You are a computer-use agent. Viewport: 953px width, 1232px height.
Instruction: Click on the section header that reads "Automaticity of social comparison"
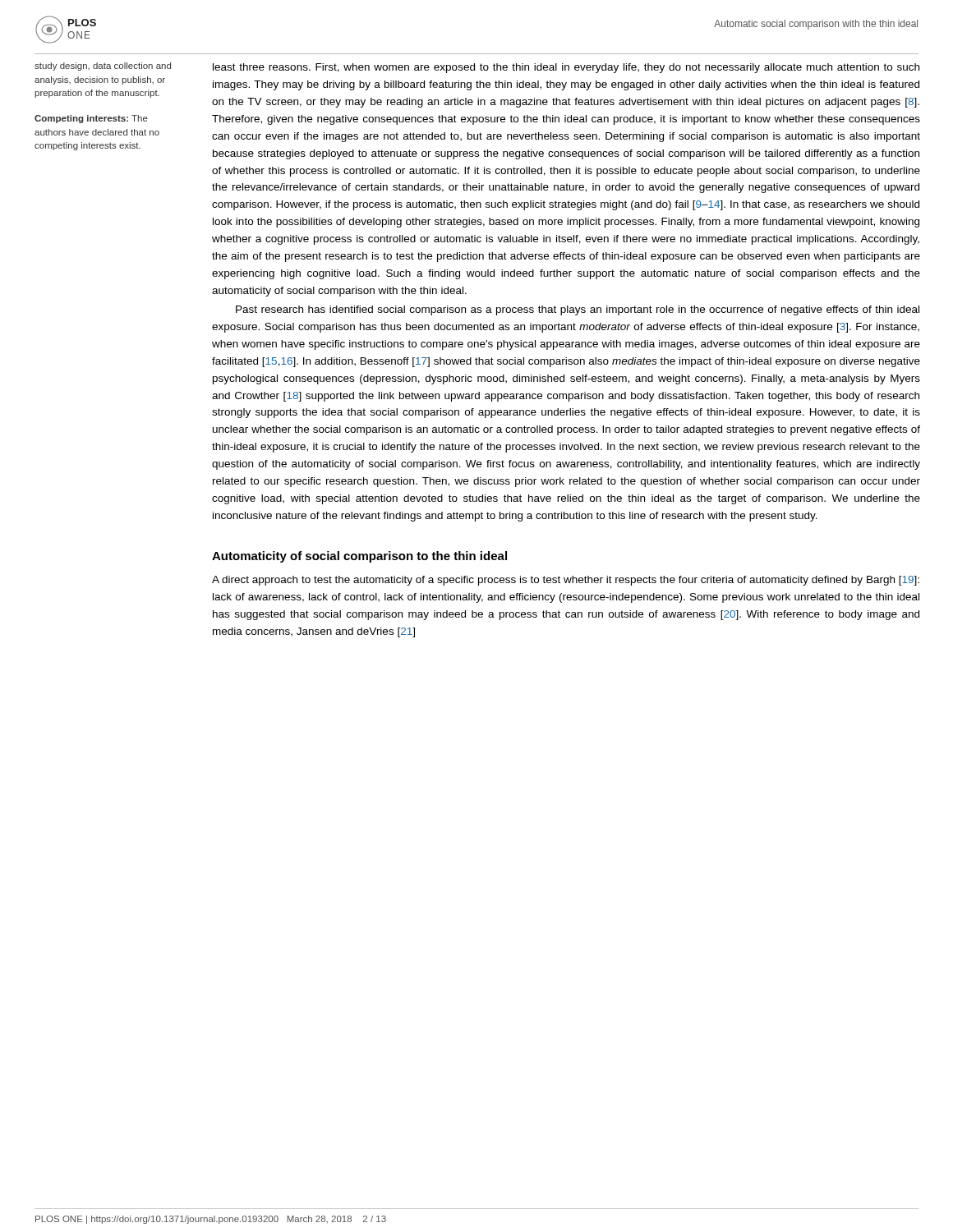360,556
